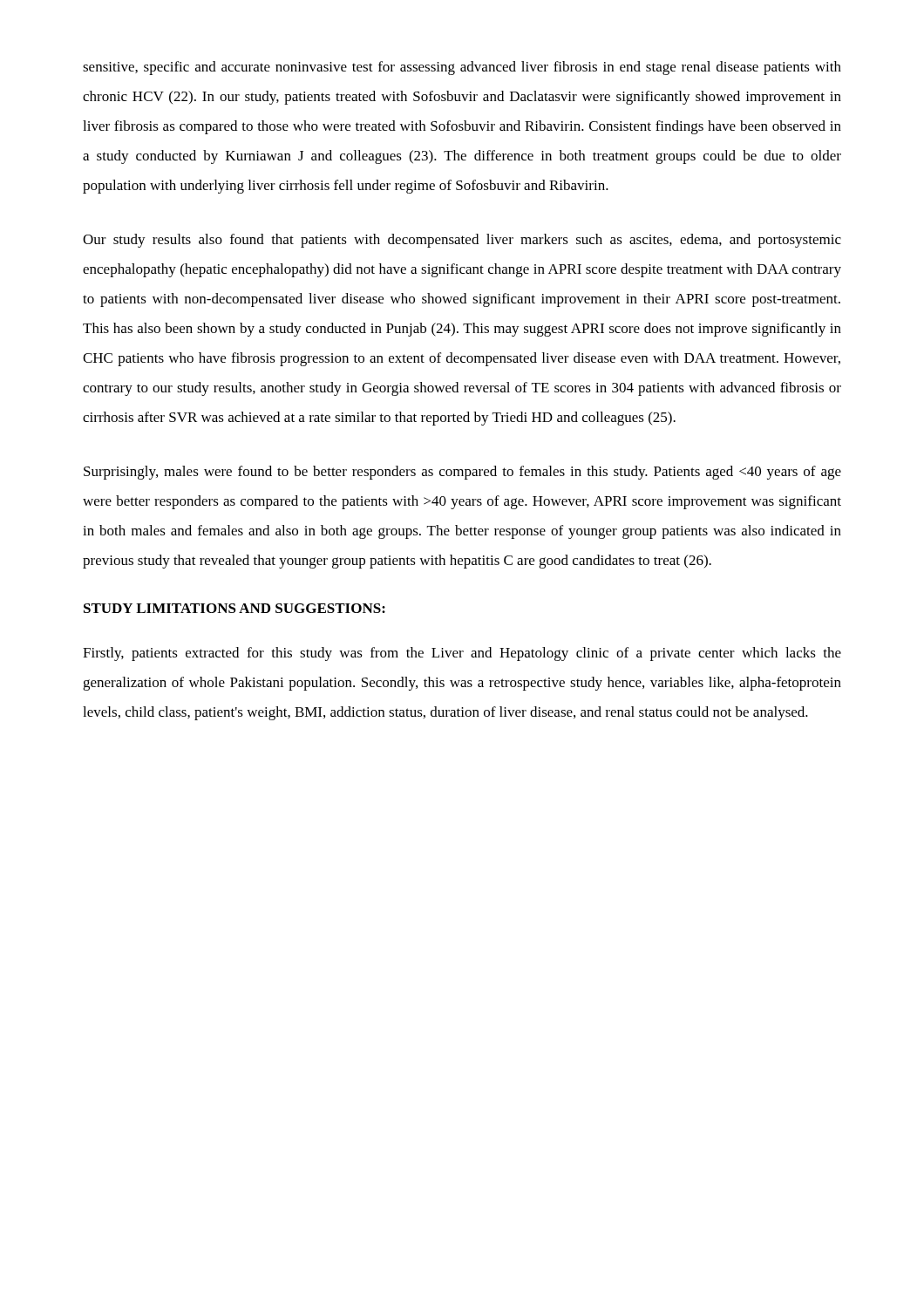Image resolution: width=924 pixels, height=1308 pixels.
Task: Locate the block of text that opens with "Firstly, patients extracted for this study was"
Action: pyautogui.click(x=462, y=682)
